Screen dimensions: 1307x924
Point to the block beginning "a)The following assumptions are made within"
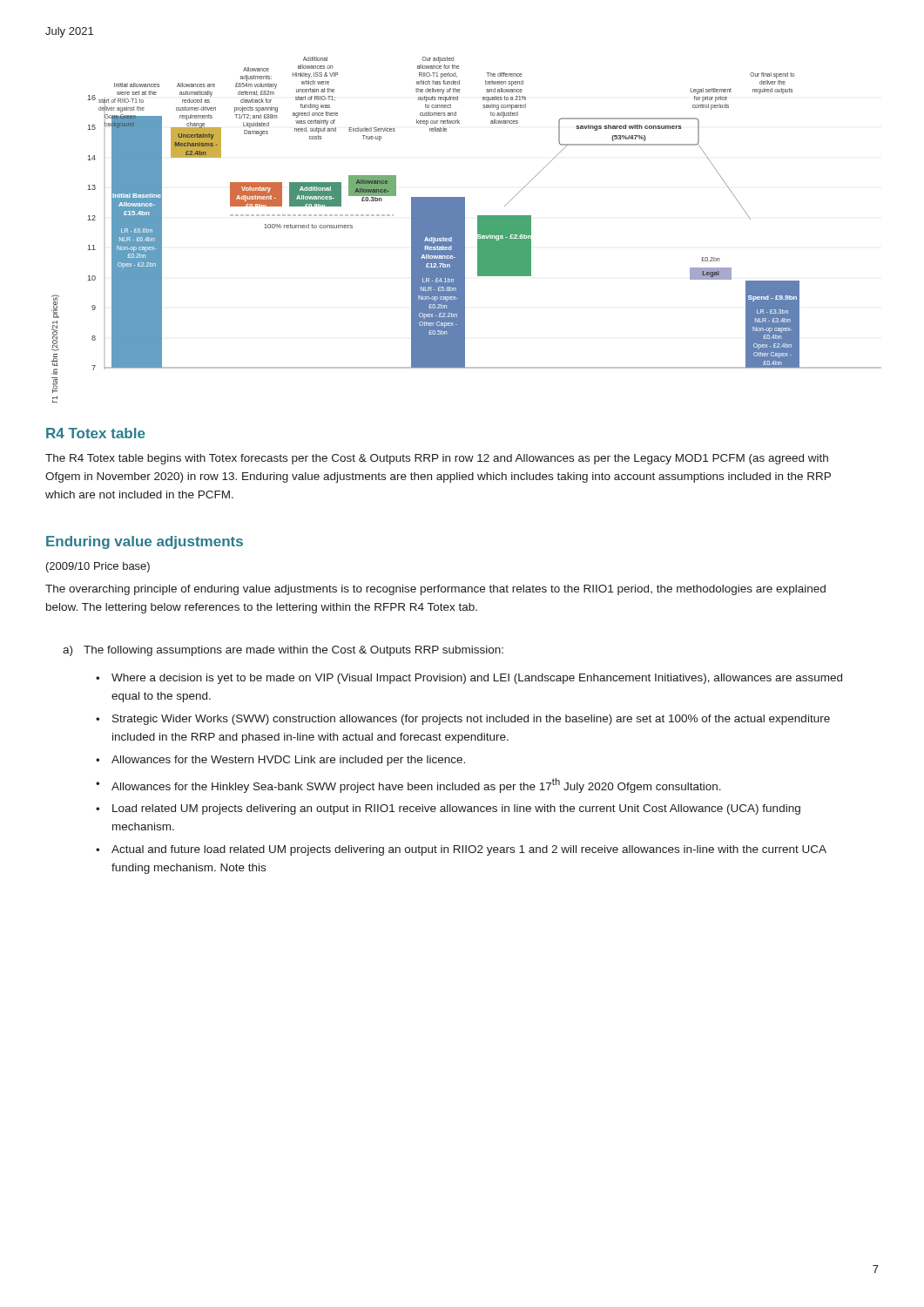click(x=452, y=650)
